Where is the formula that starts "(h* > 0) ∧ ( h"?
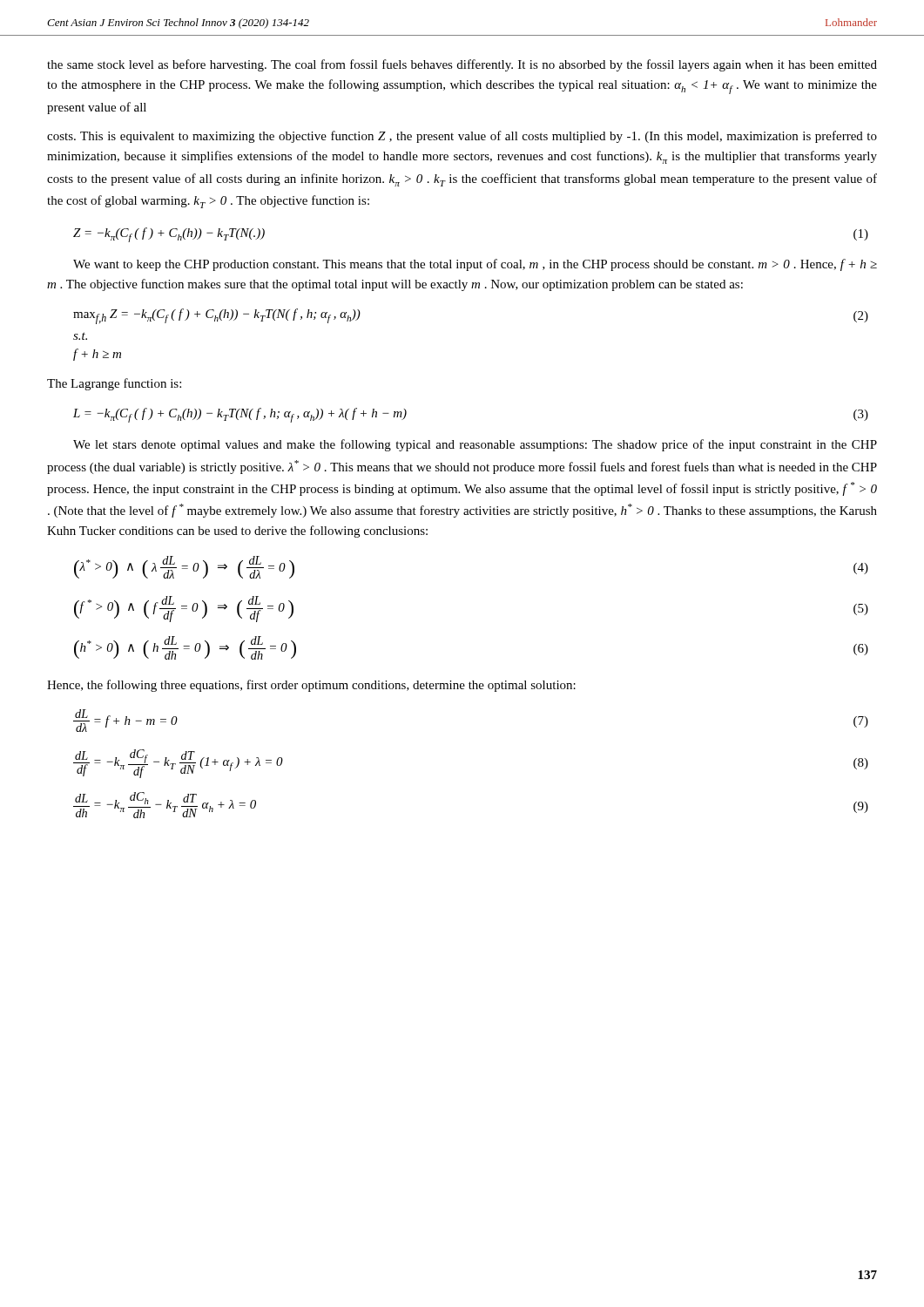 (x=170, y=649)
